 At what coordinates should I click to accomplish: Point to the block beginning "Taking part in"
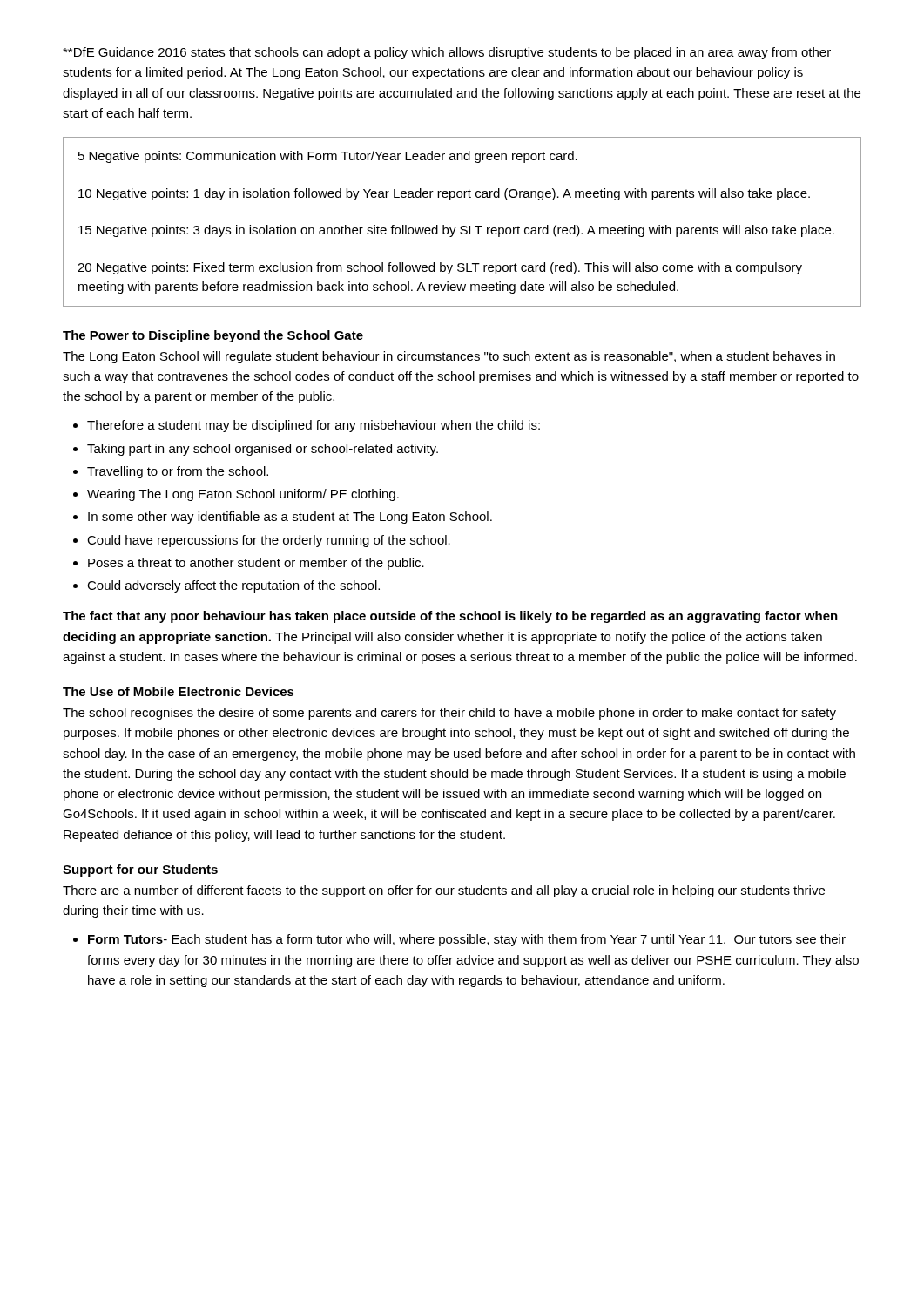click(x=263, y=448)
